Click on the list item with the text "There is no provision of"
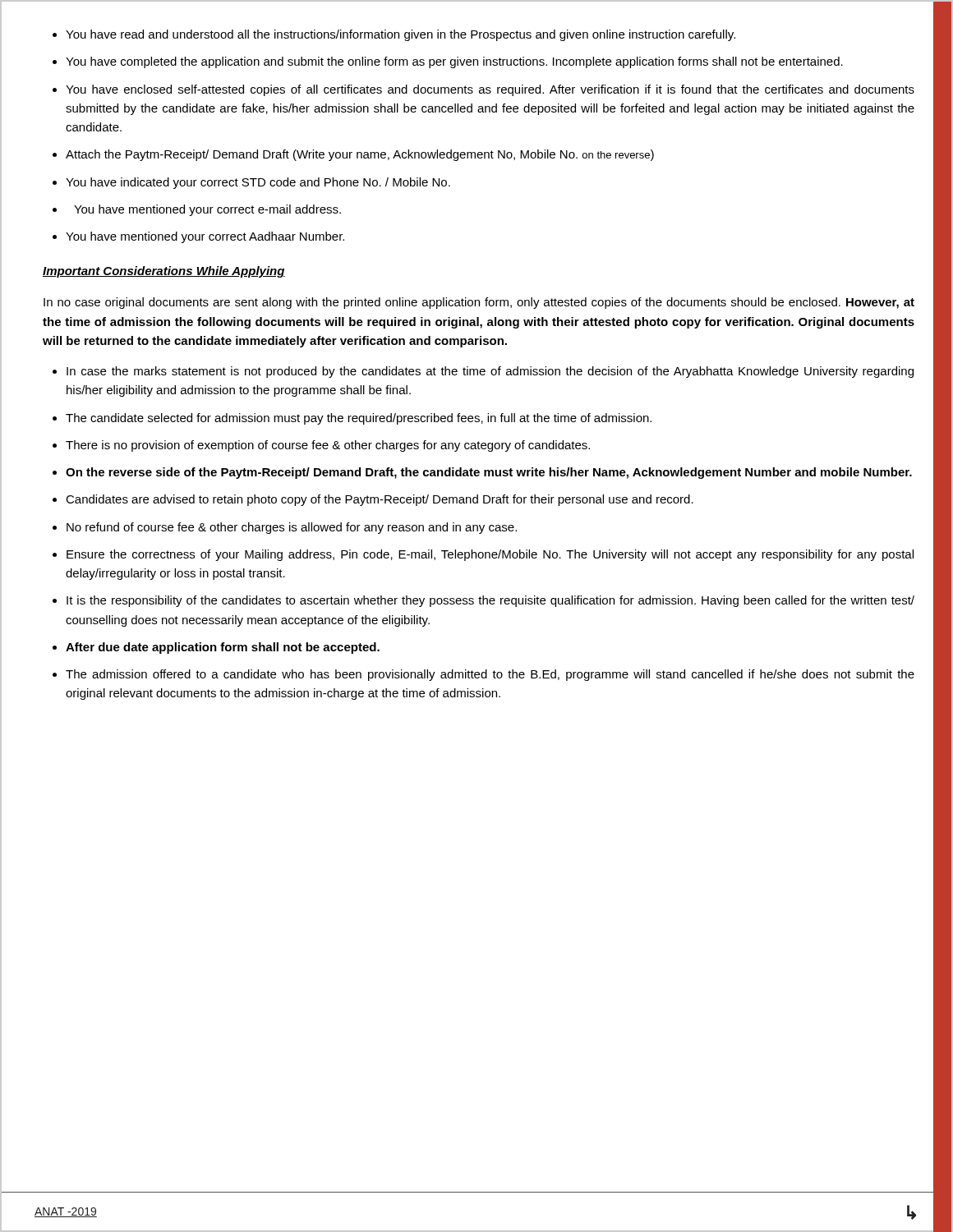Viewport: 953px width, 1232px height. (x=328, y=445)
